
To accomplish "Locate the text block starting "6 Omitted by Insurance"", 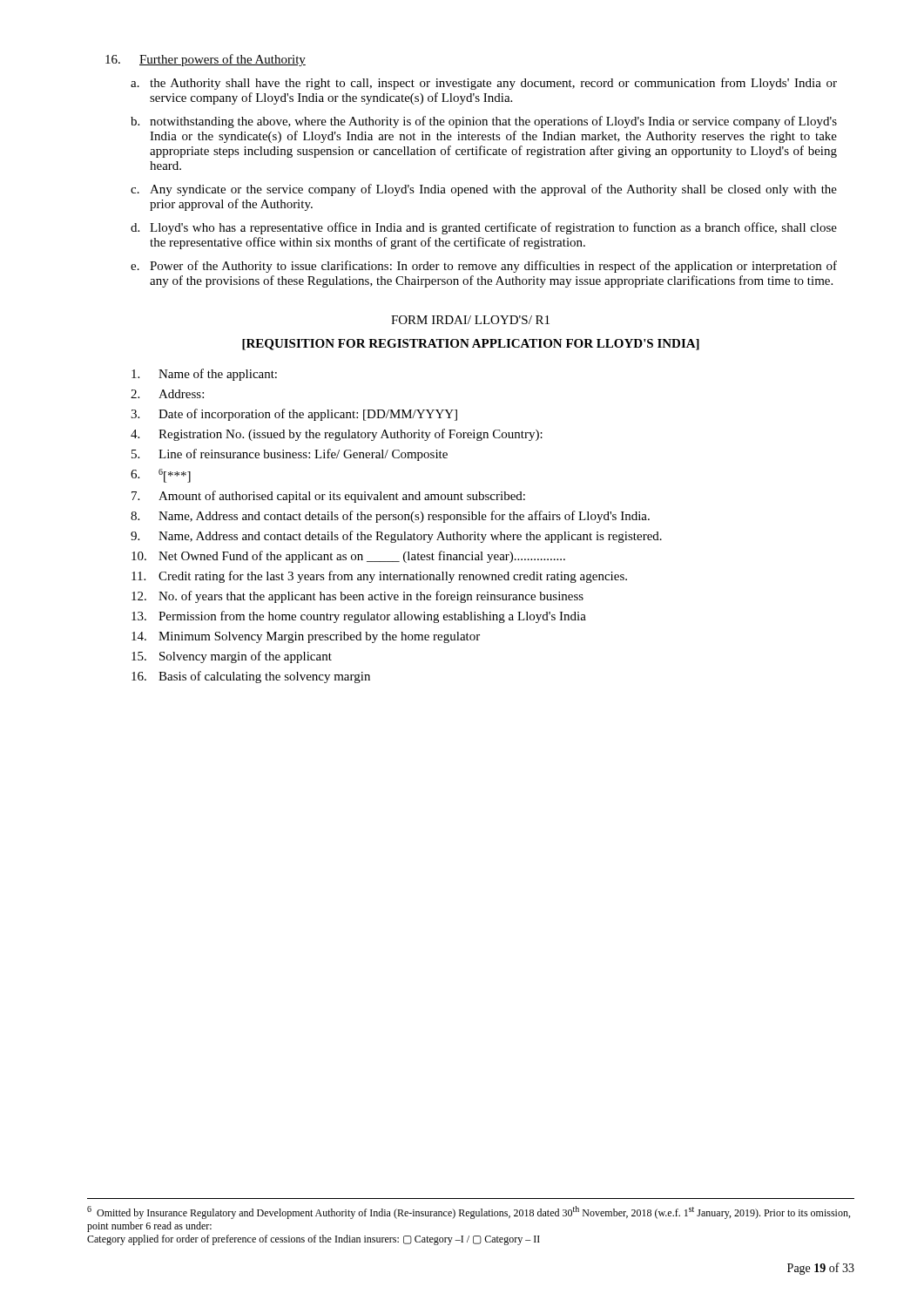I will (469, 1225).
